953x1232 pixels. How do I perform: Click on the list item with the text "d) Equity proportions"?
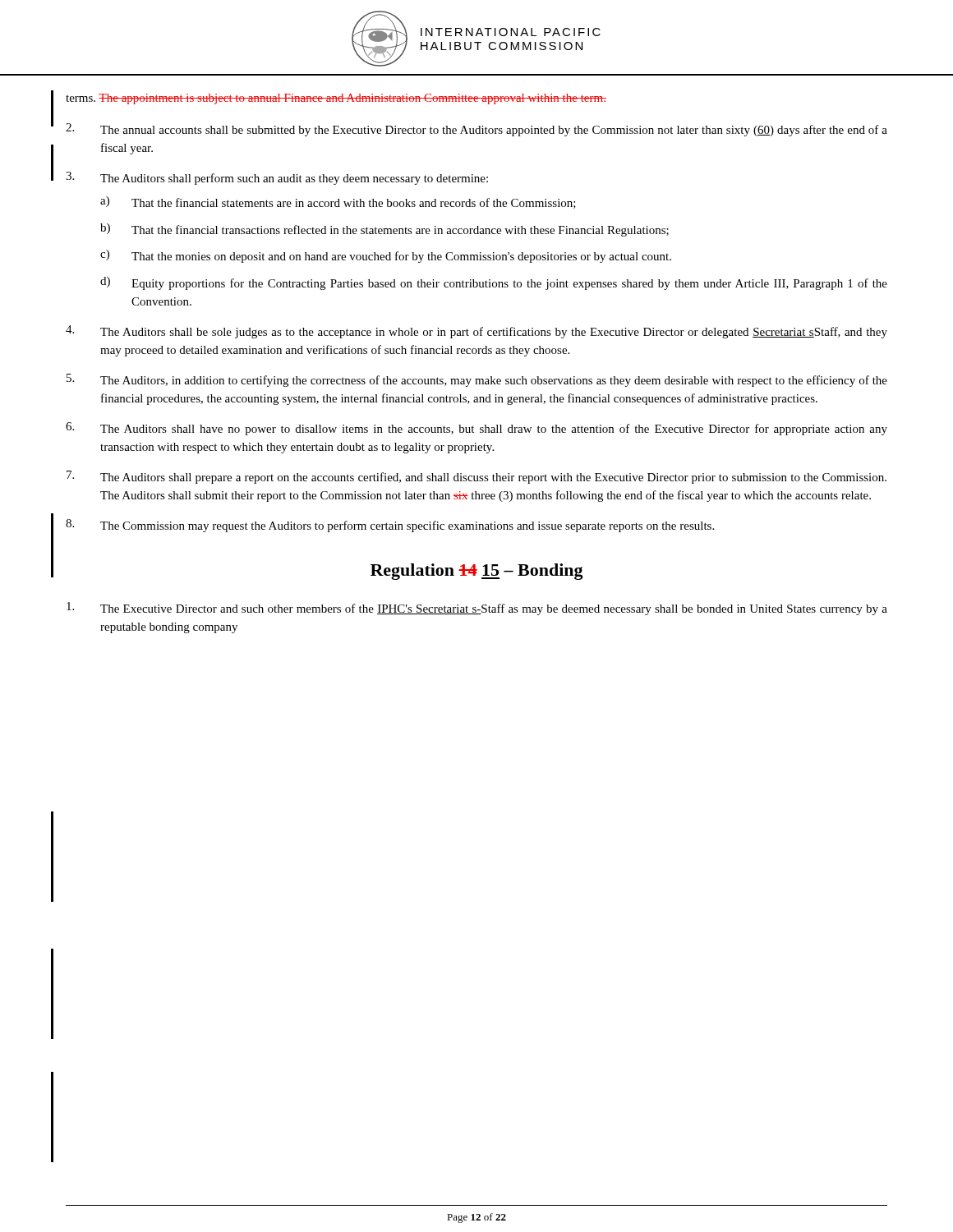[x=494, y=292]
